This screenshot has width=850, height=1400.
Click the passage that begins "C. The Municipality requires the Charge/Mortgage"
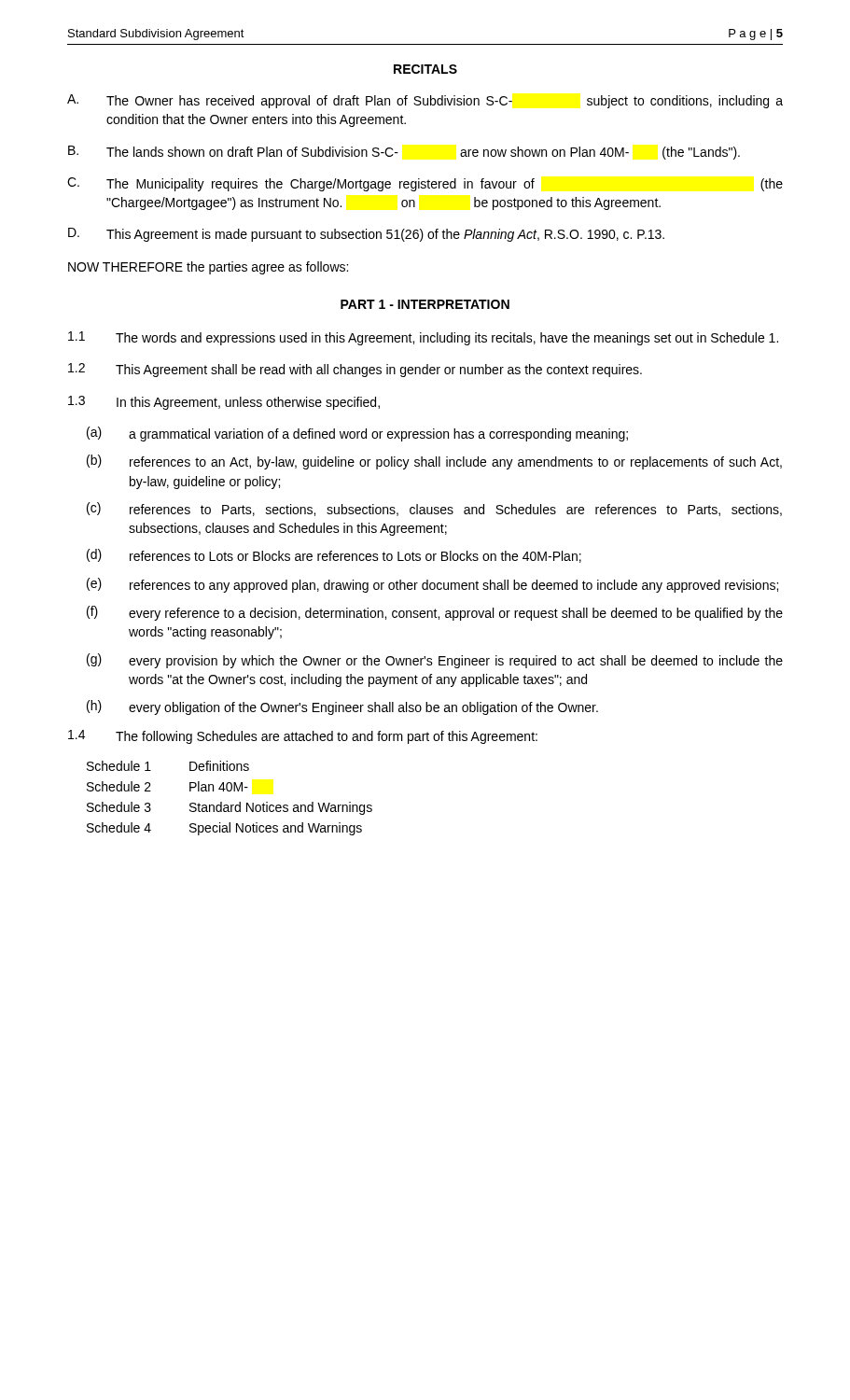point(425,193)
